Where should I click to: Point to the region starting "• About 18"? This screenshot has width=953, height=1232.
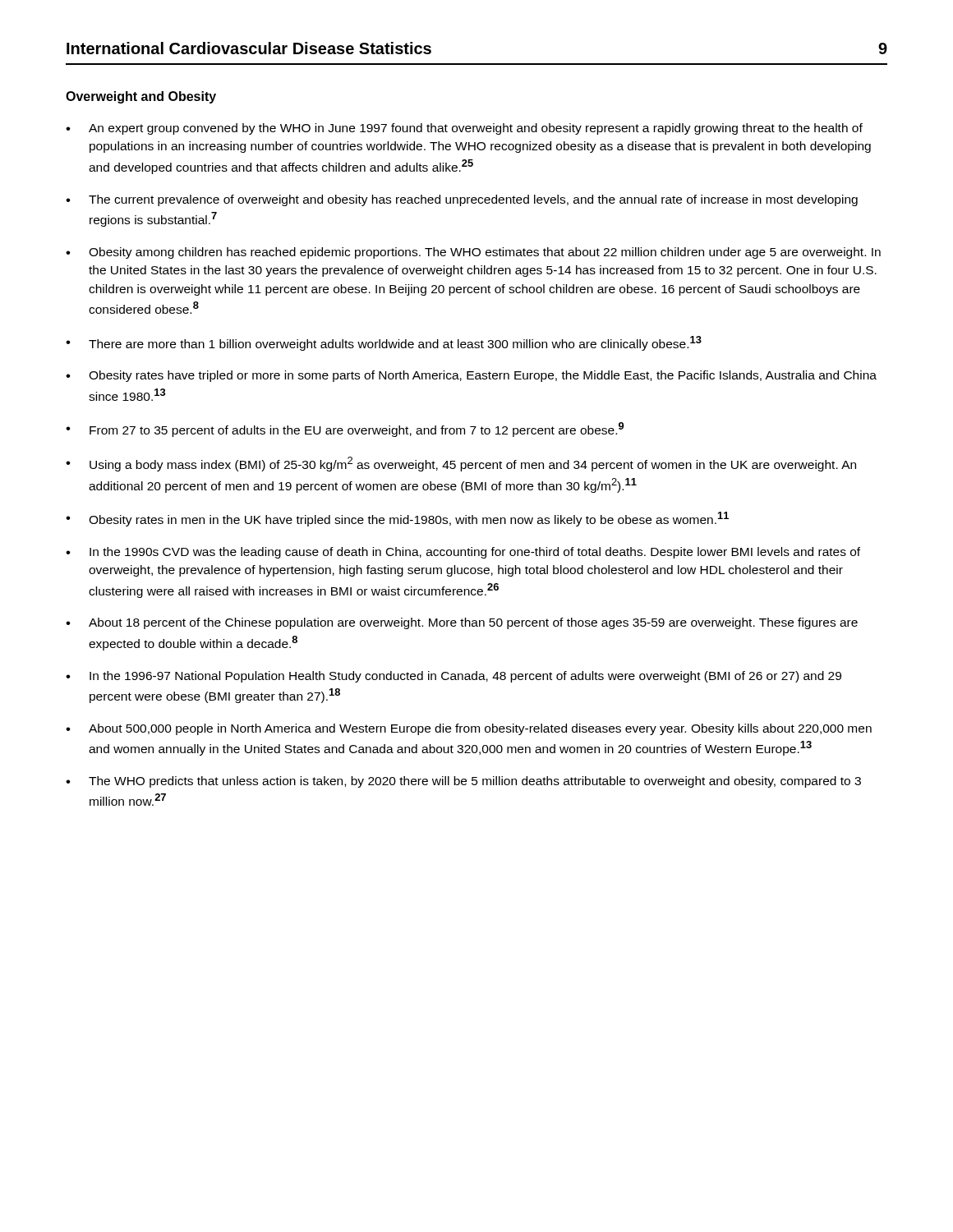pos(476,634)
